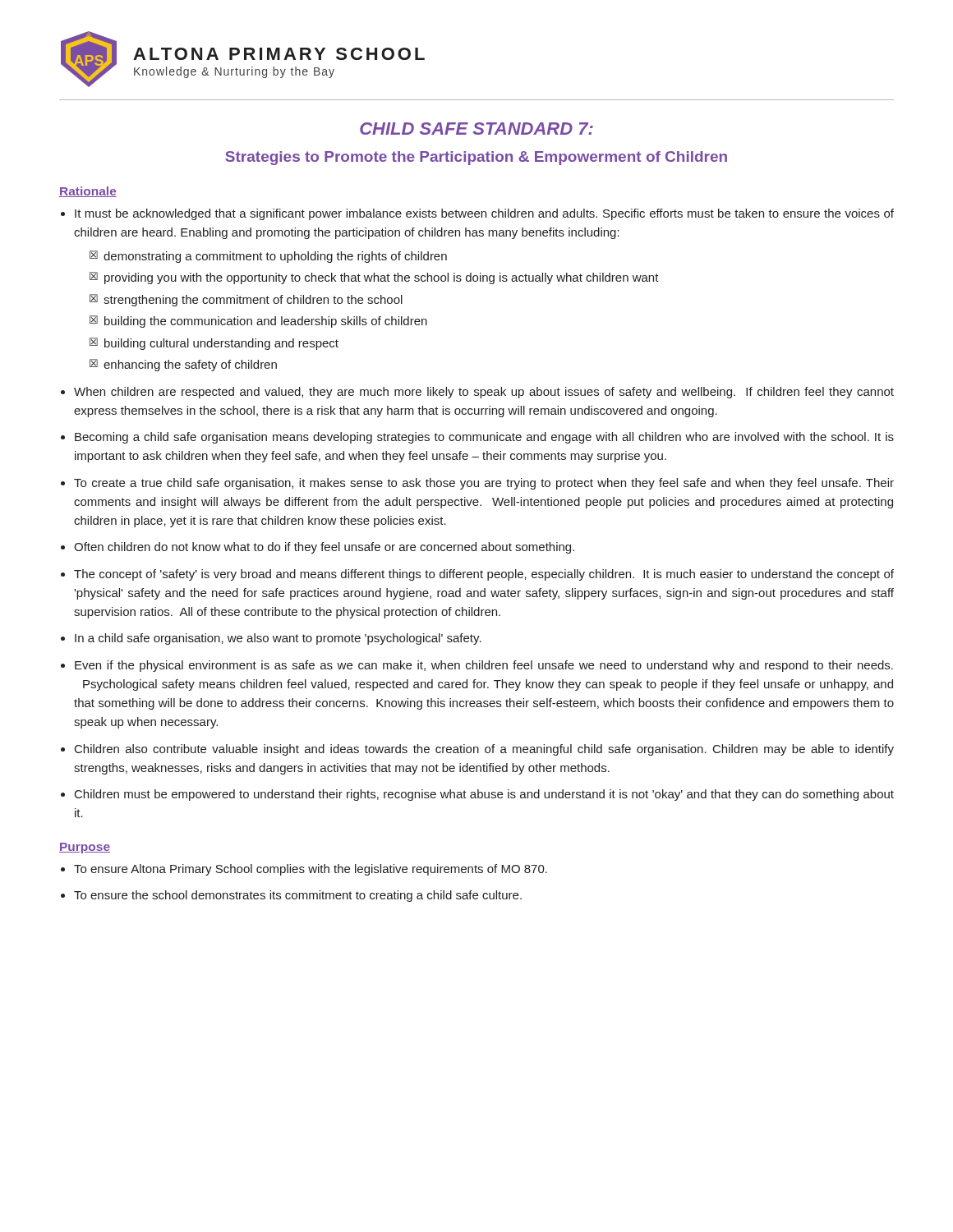Locate the block of text that opens with "When children are respected"
The height and width of the screenshot is (1232, 953).
[484, 401]
